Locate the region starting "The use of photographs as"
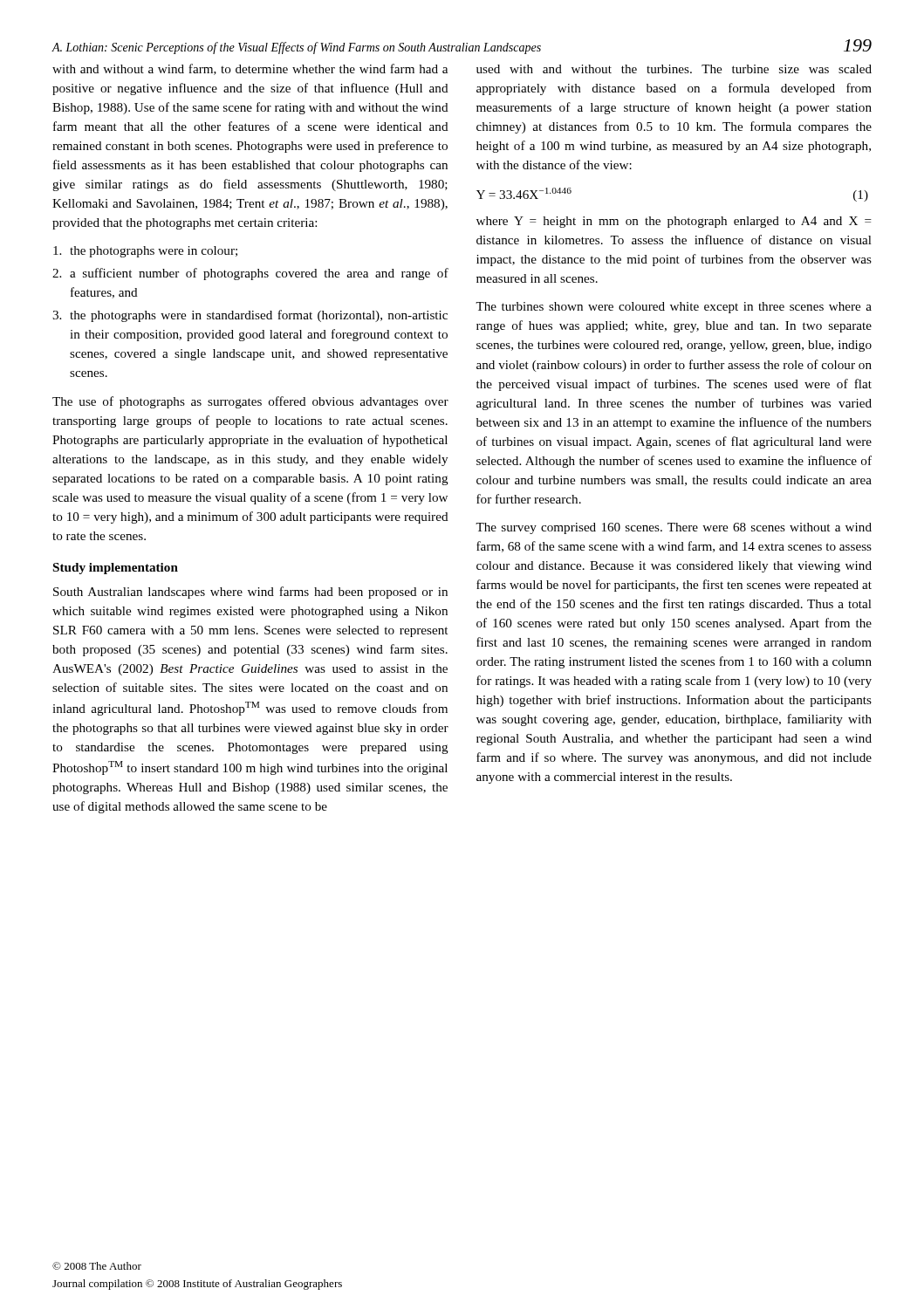This screenshot has width=924, height=1309. [x=250, y=468]
